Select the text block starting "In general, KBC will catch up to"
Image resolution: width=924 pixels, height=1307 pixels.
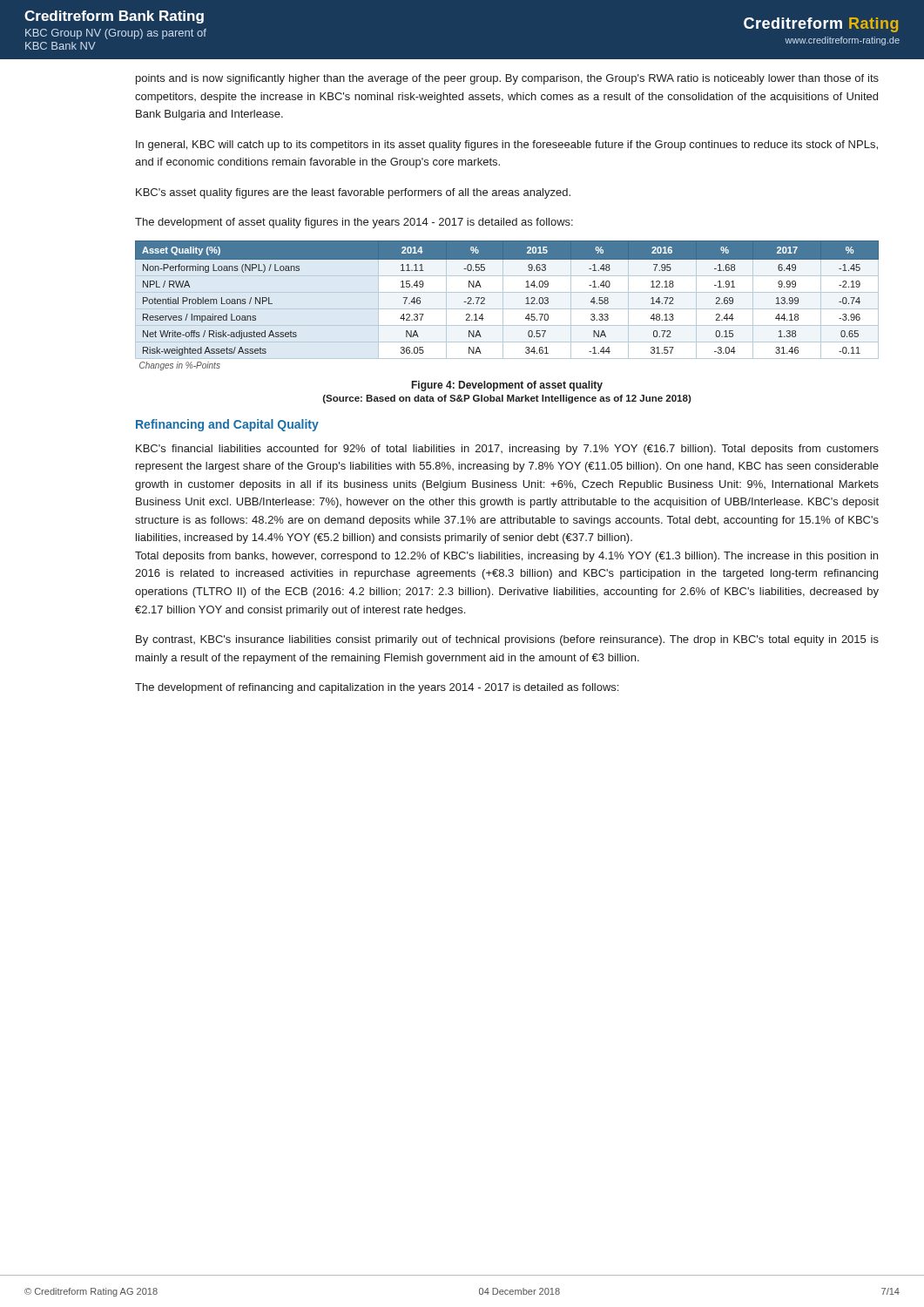coord(507,153)
